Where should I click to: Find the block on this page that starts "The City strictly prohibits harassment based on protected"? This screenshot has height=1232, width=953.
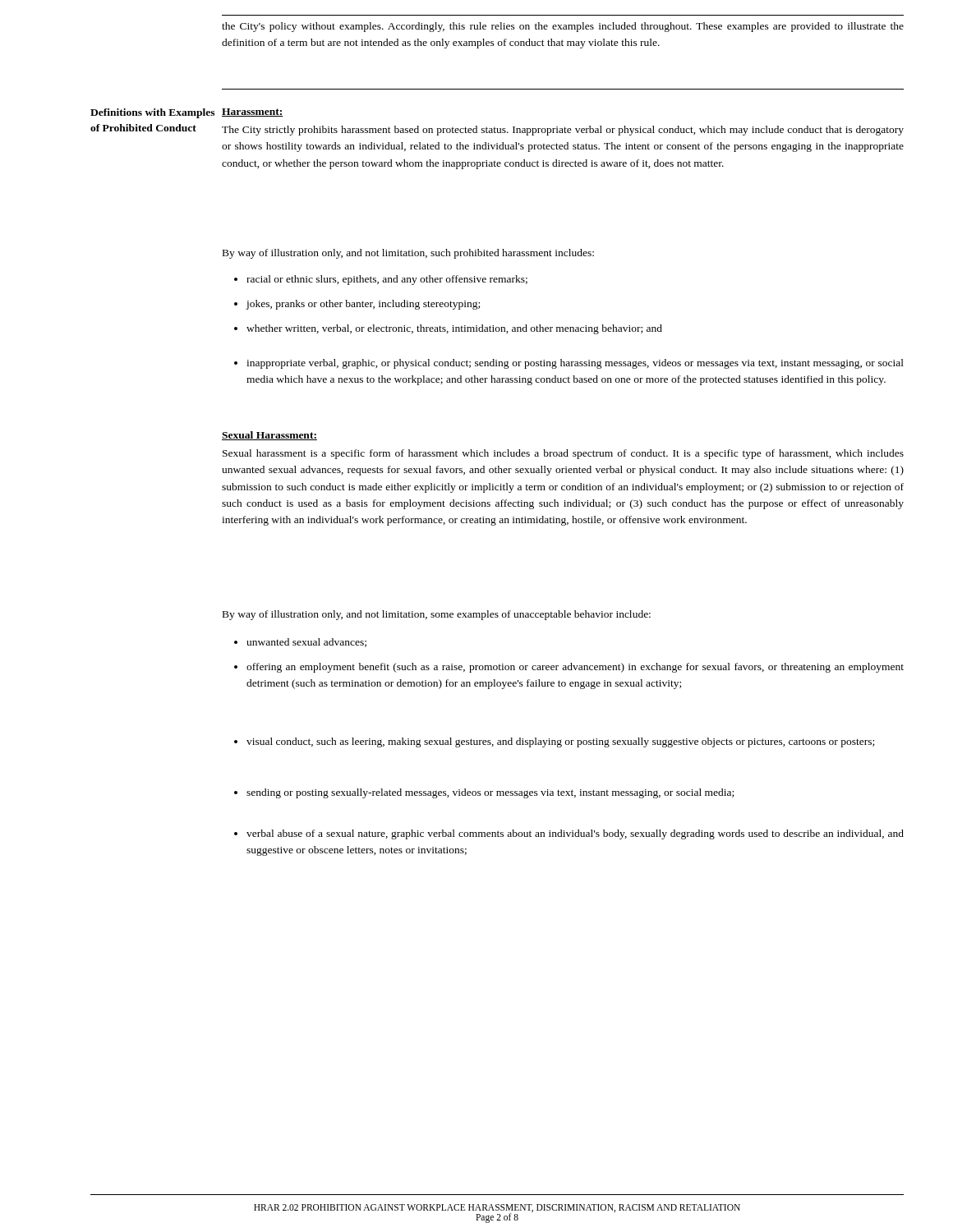tap(563, 147)
